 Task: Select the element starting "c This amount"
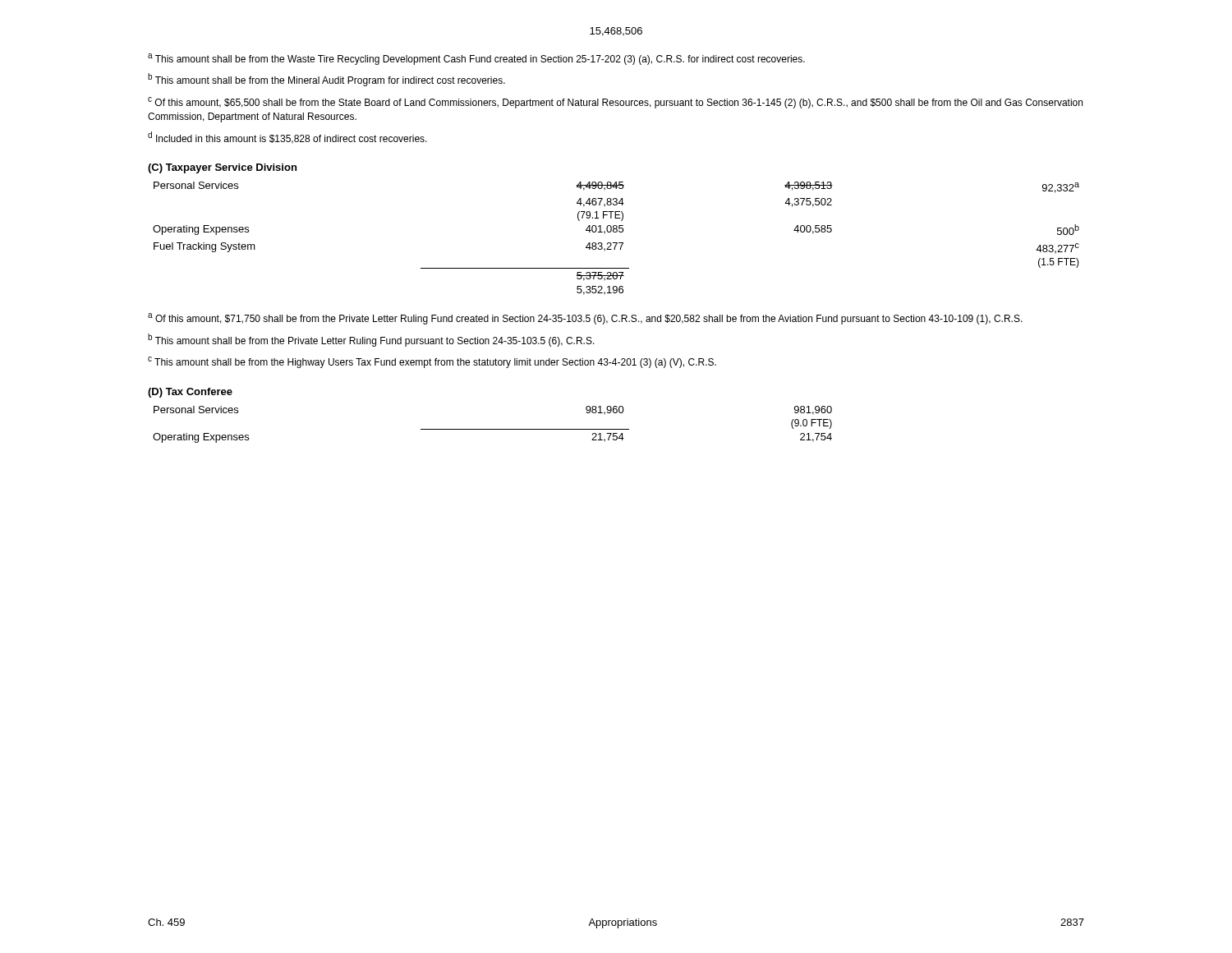(432, 361)
